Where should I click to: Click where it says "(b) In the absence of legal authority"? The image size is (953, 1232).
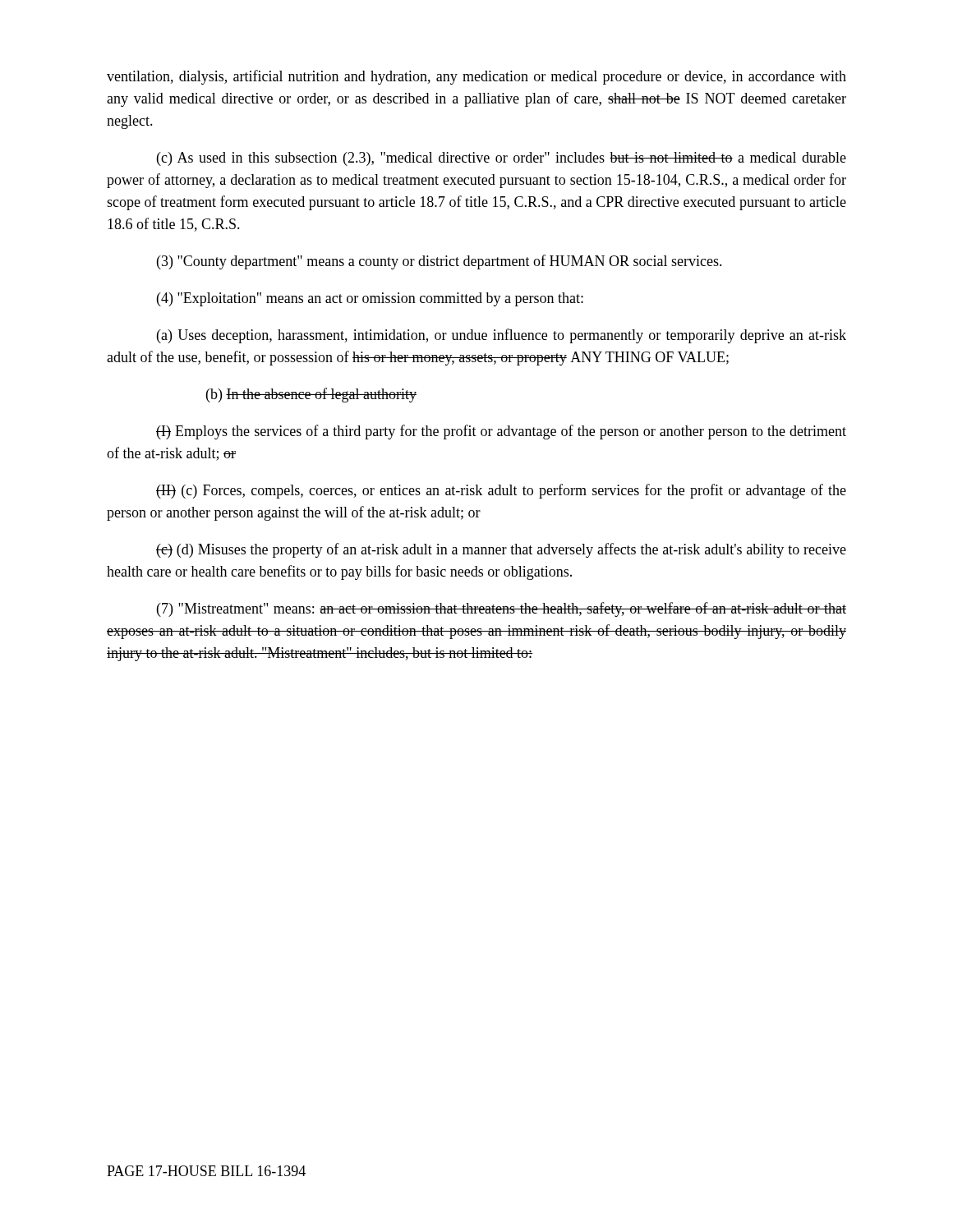click(x=311, y=394)
